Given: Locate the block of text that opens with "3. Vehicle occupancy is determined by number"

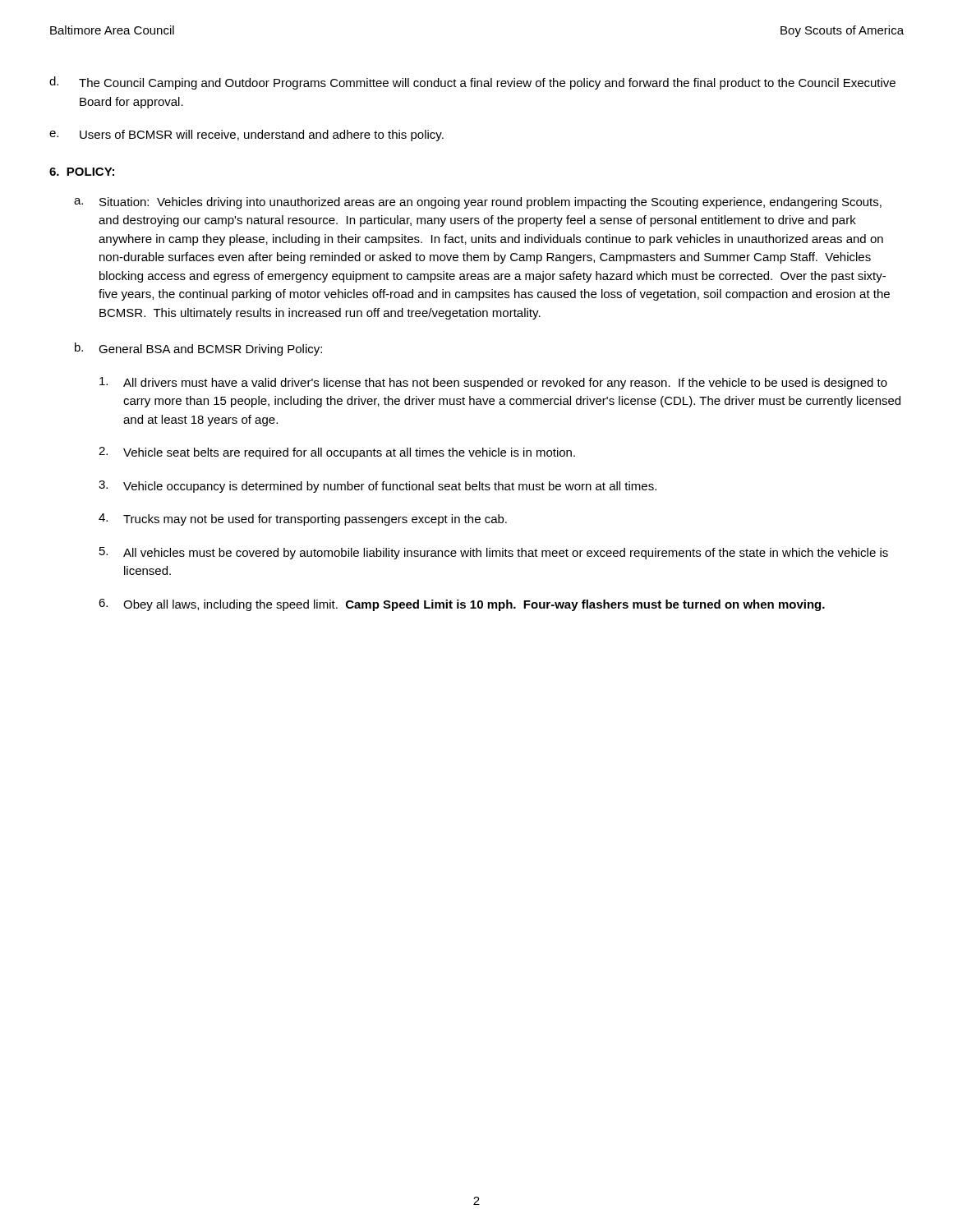Looking at the screenshot, I should [x=501, y=486].
